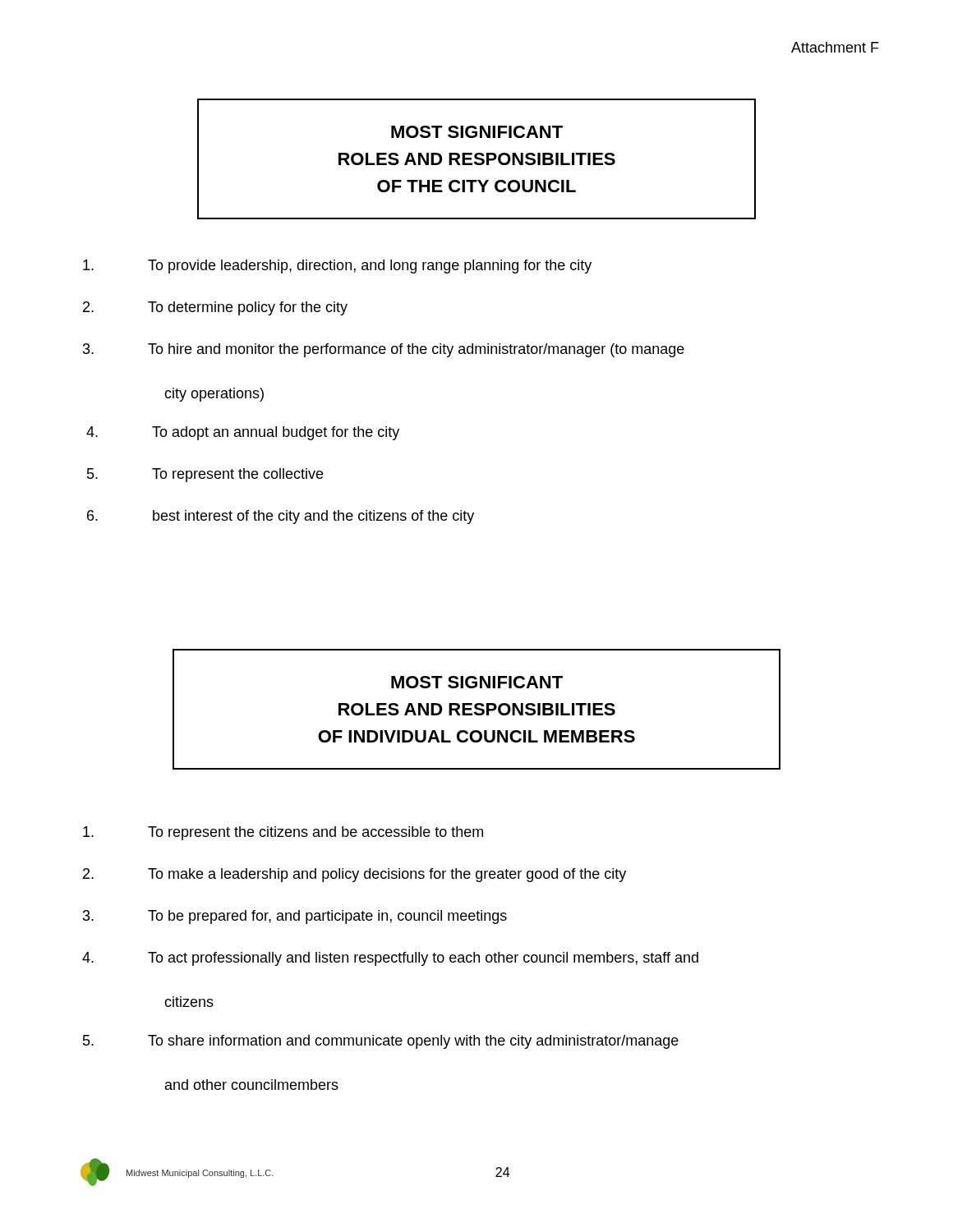Locate the list item that reads "6. best interest"
The height and width of the screenshot is (1232, 953).
tap(274, 516)
